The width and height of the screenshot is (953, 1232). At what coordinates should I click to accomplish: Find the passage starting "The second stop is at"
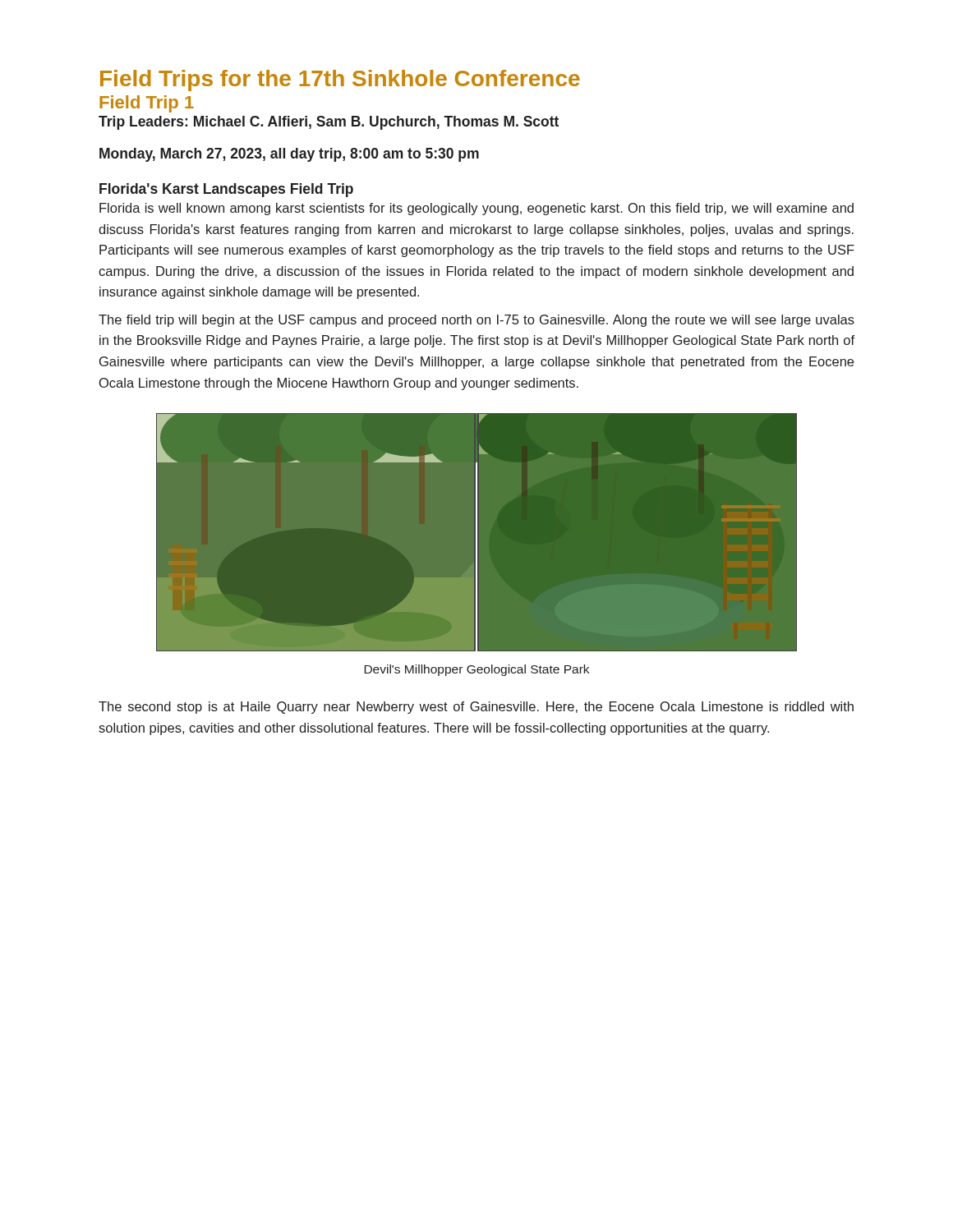click(476, 717)
